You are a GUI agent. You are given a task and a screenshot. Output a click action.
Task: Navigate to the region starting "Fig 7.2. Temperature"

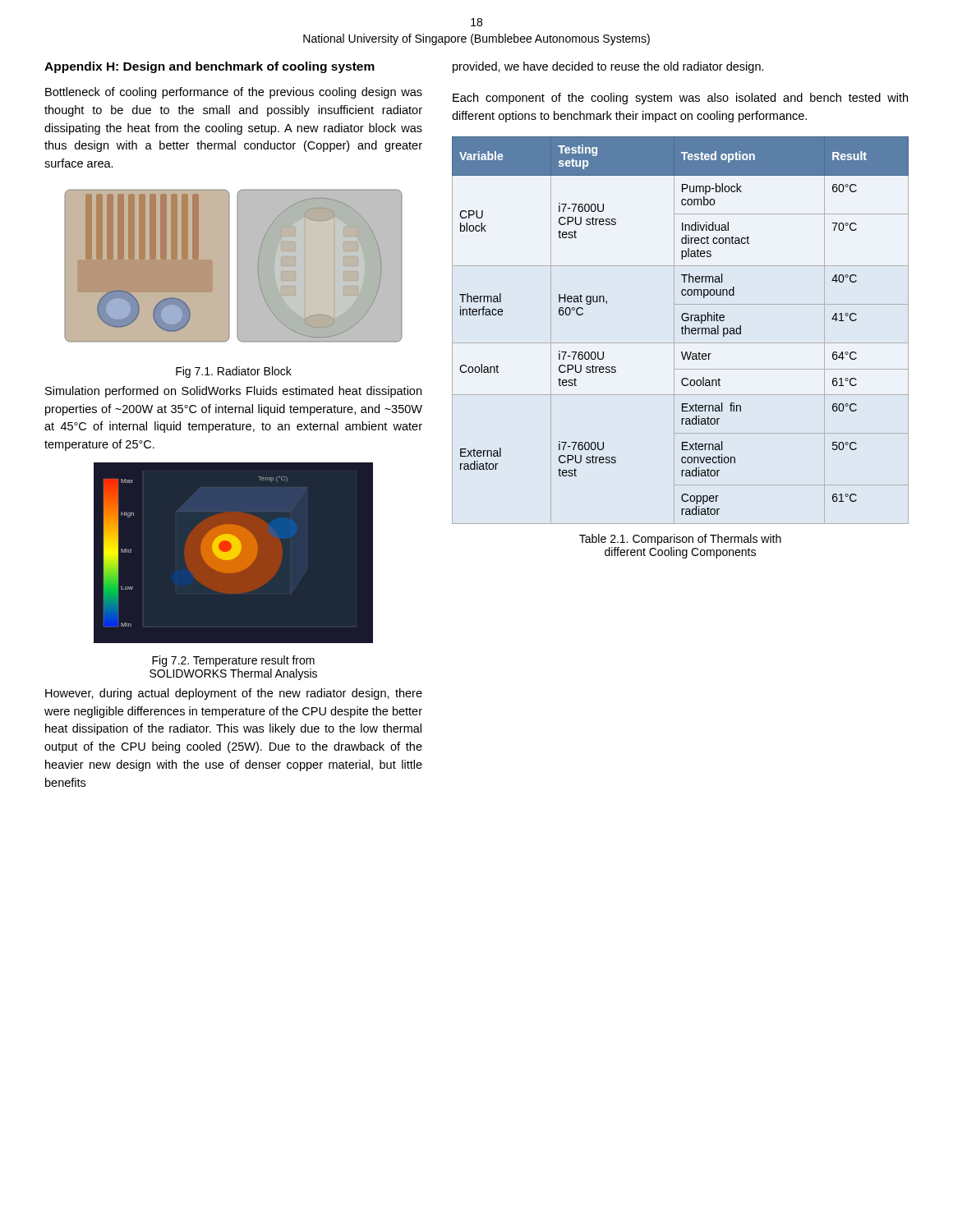tap(233, 667)
